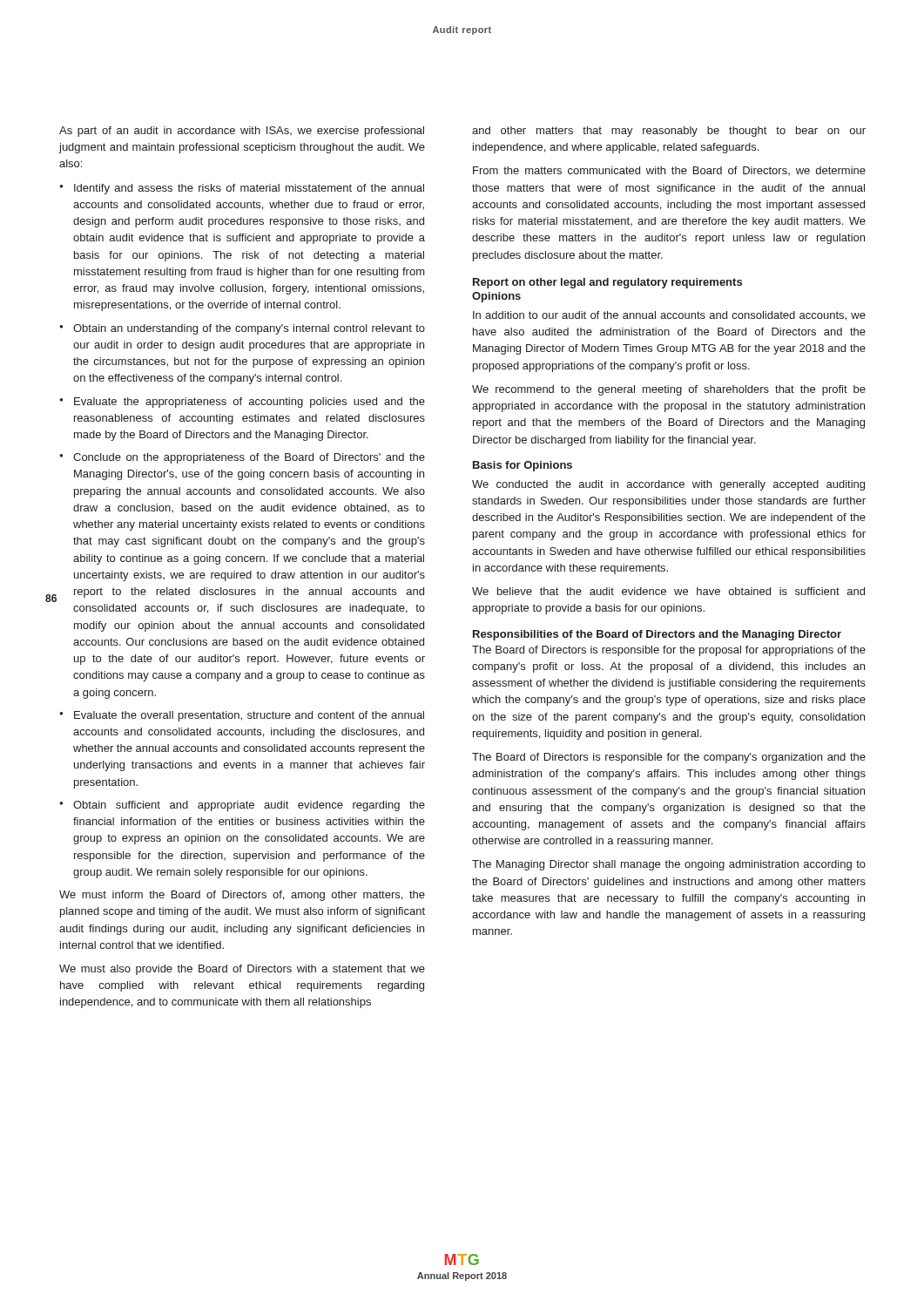The image size is (924, 1307).
Task: Point to the block beginning "and other matters that may reasonably be"
Action: 669,192
